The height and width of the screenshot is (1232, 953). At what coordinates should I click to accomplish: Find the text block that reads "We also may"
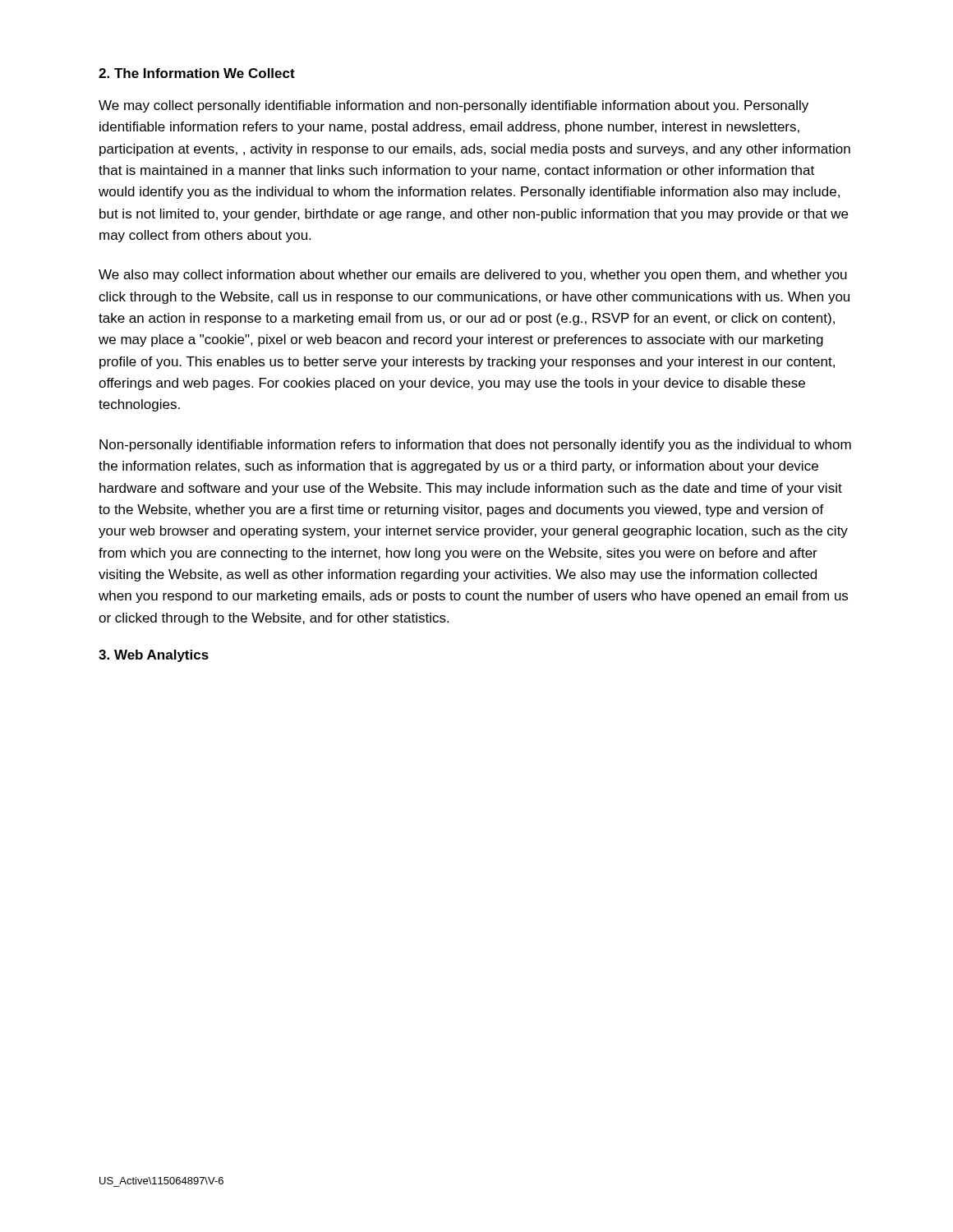[x=475, y=340]
